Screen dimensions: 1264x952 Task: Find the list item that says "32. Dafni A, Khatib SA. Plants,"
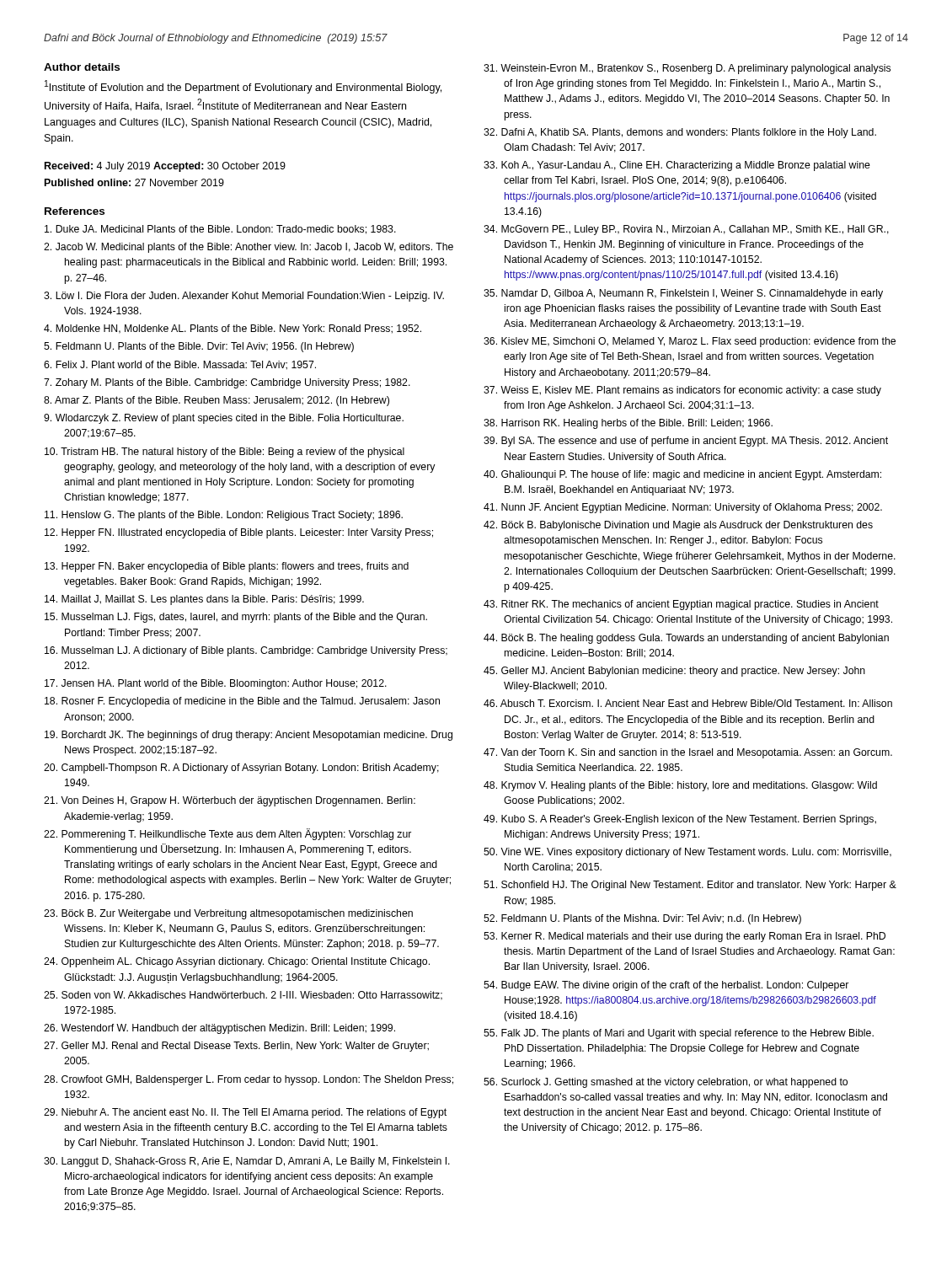coord(680,140)
